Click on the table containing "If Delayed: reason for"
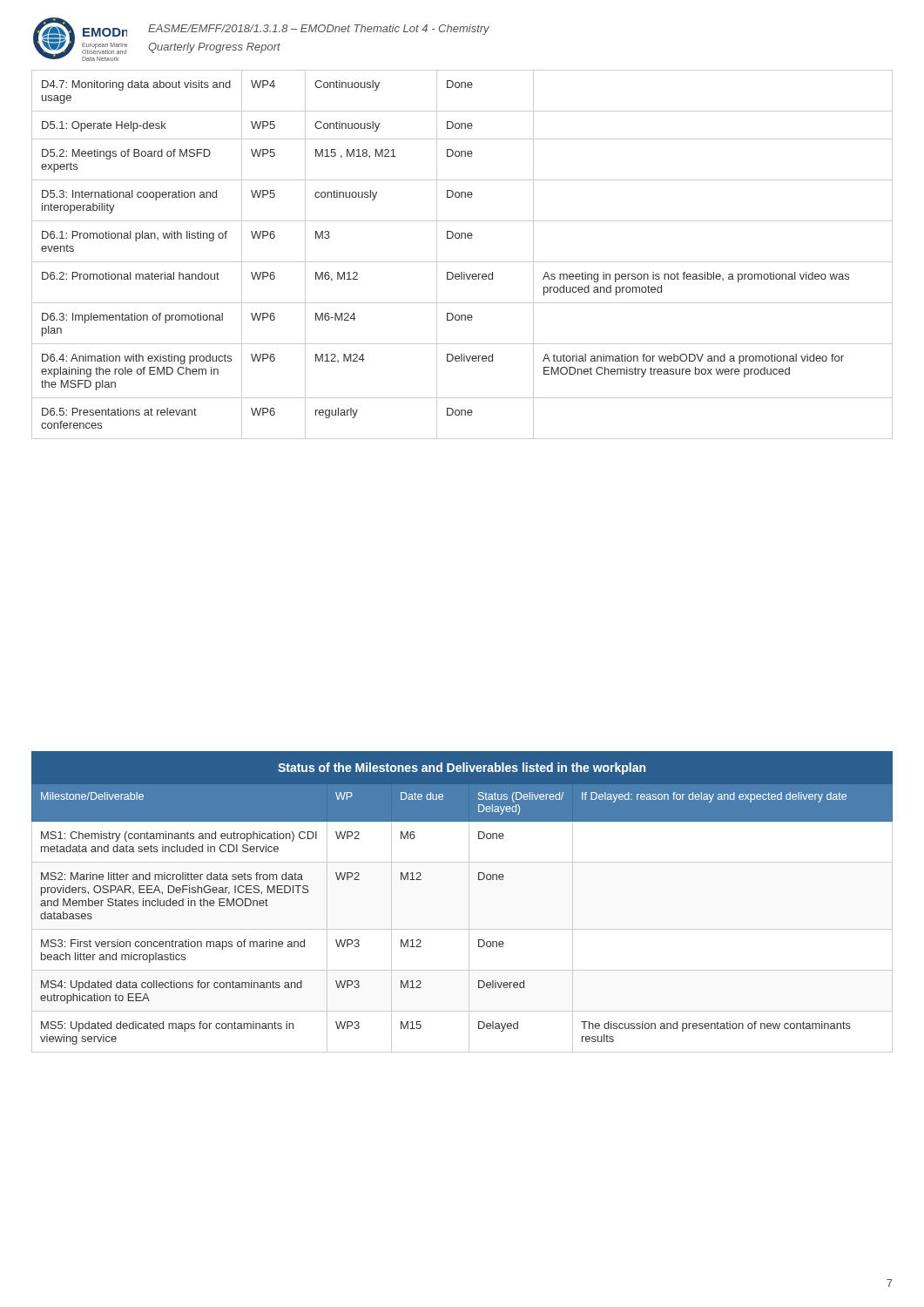The width and height of the screenshot is (924, 1307). [x=462, y=902]
